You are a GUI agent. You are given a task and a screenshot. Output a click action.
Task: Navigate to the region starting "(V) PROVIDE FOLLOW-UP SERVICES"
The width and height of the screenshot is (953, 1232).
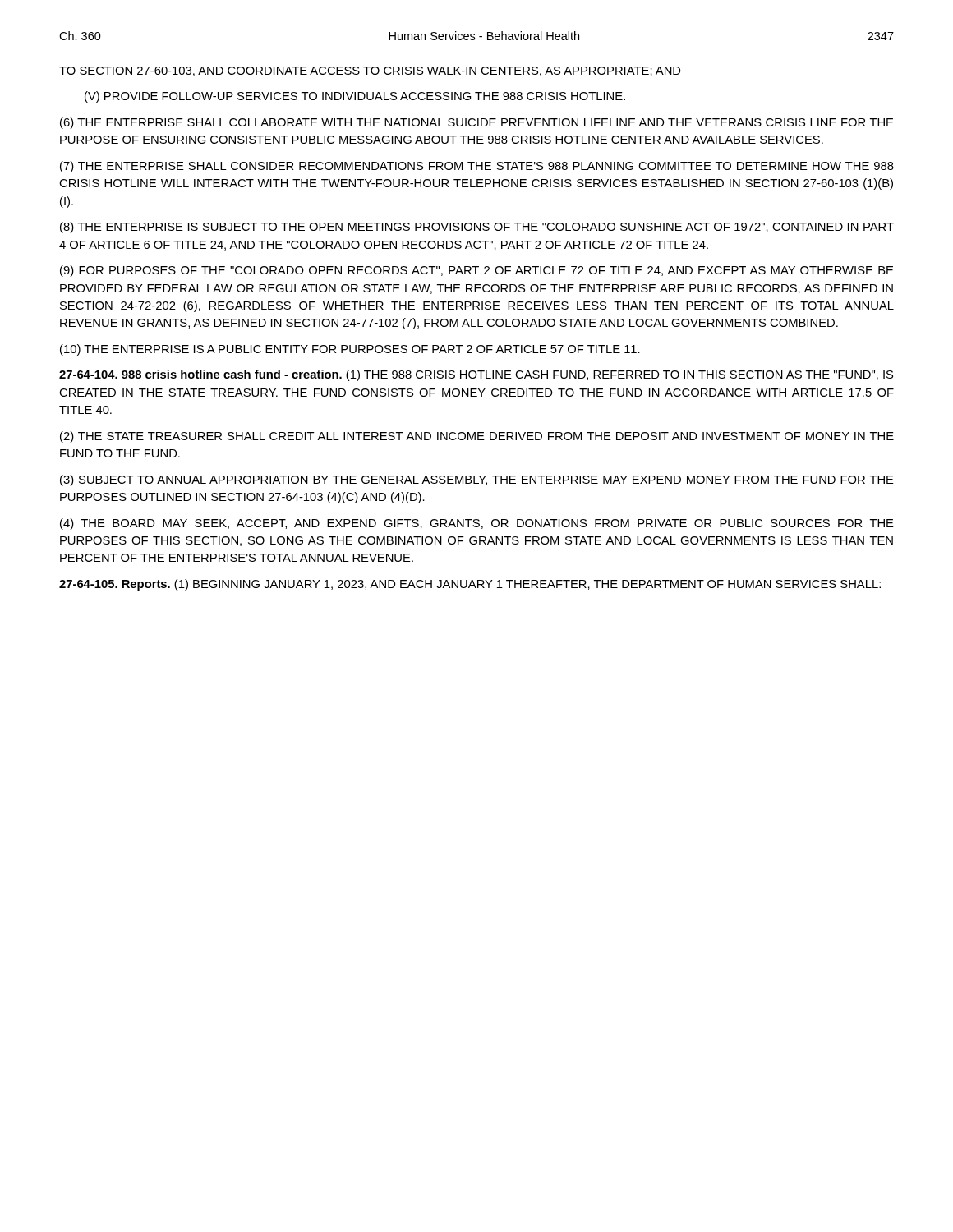pos(489,97)
